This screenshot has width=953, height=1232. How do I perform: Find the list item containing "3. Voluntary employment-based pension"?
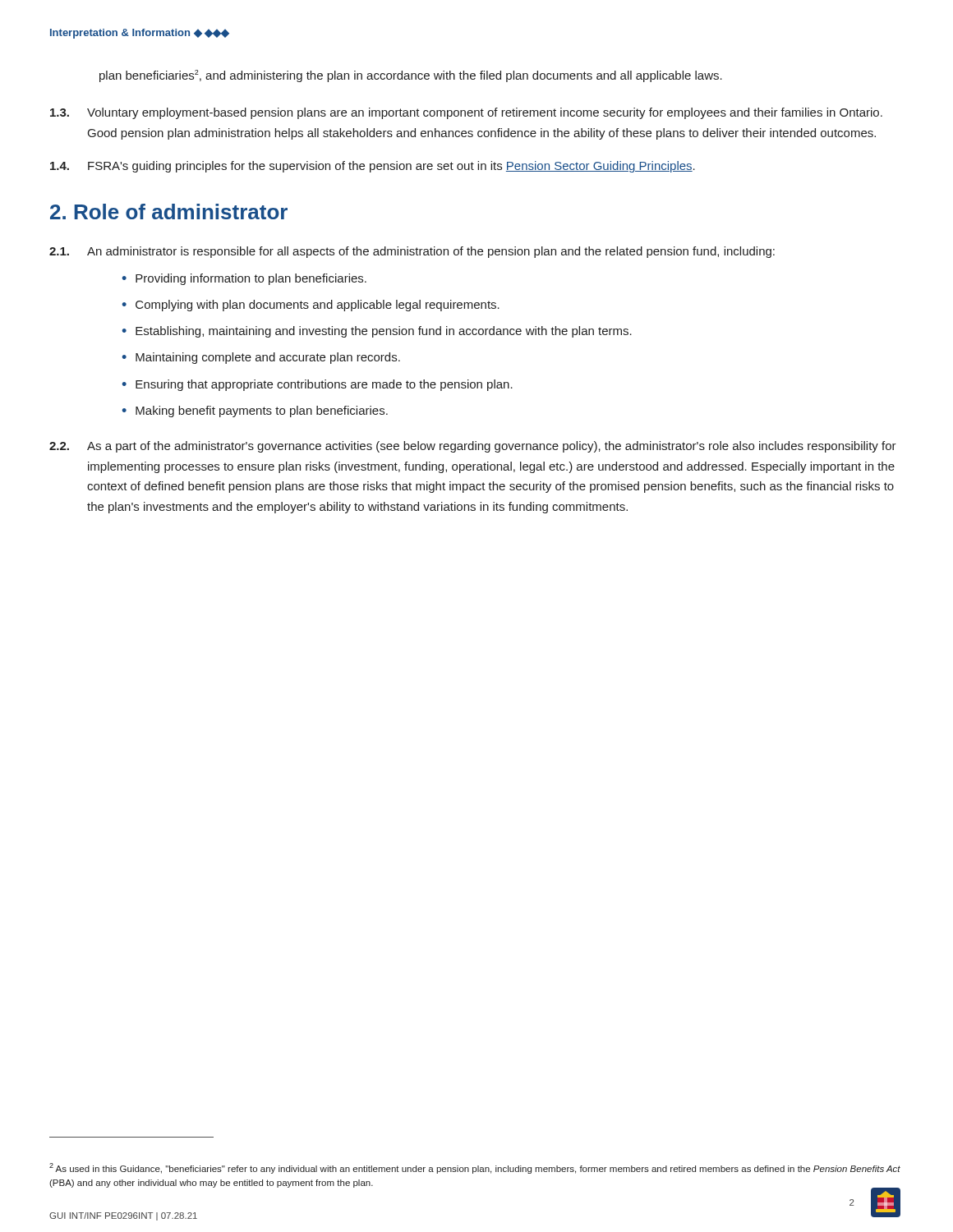(476, 123)
